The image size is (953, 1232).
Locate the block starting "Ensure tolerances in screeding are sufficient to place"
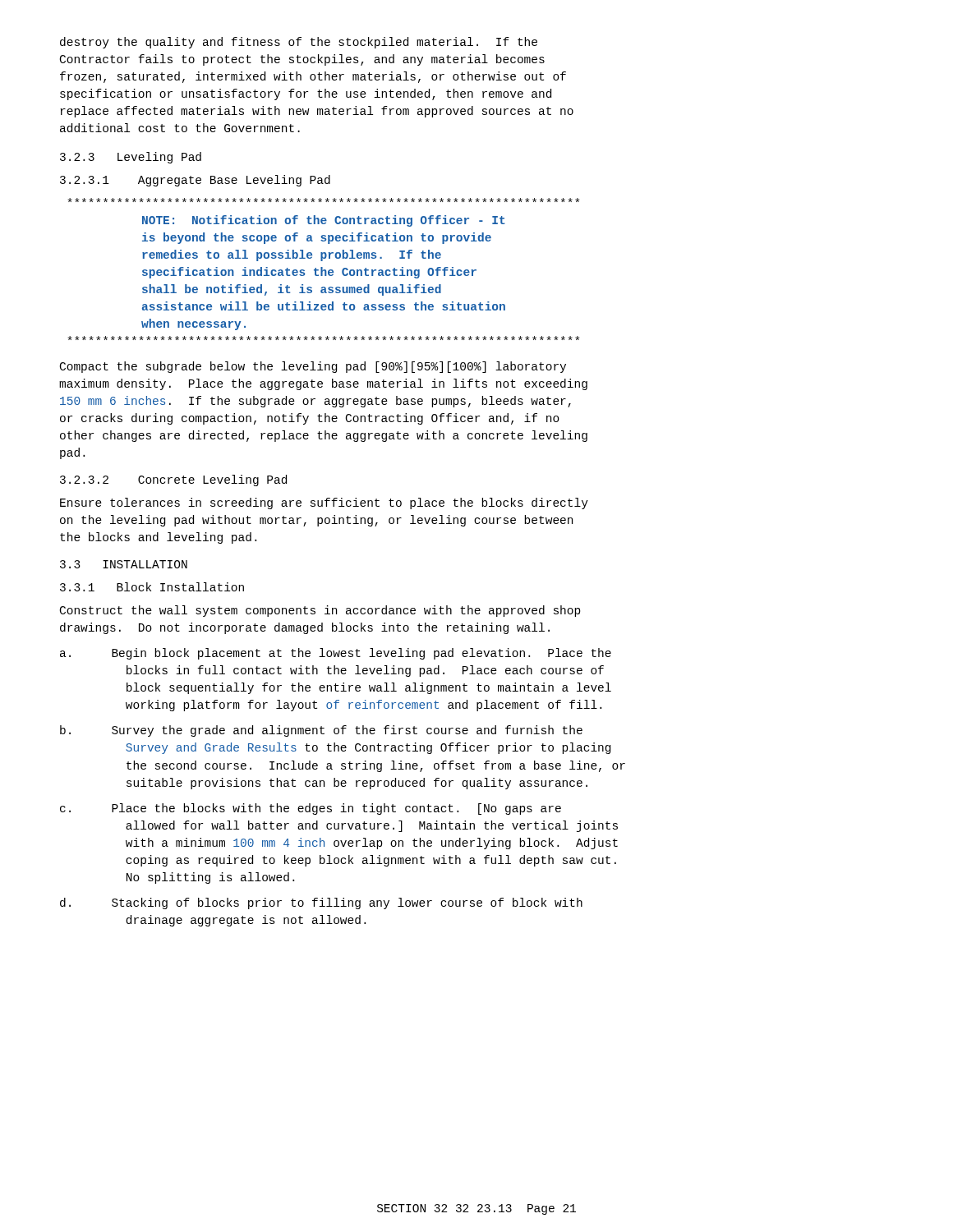[324, 521]
